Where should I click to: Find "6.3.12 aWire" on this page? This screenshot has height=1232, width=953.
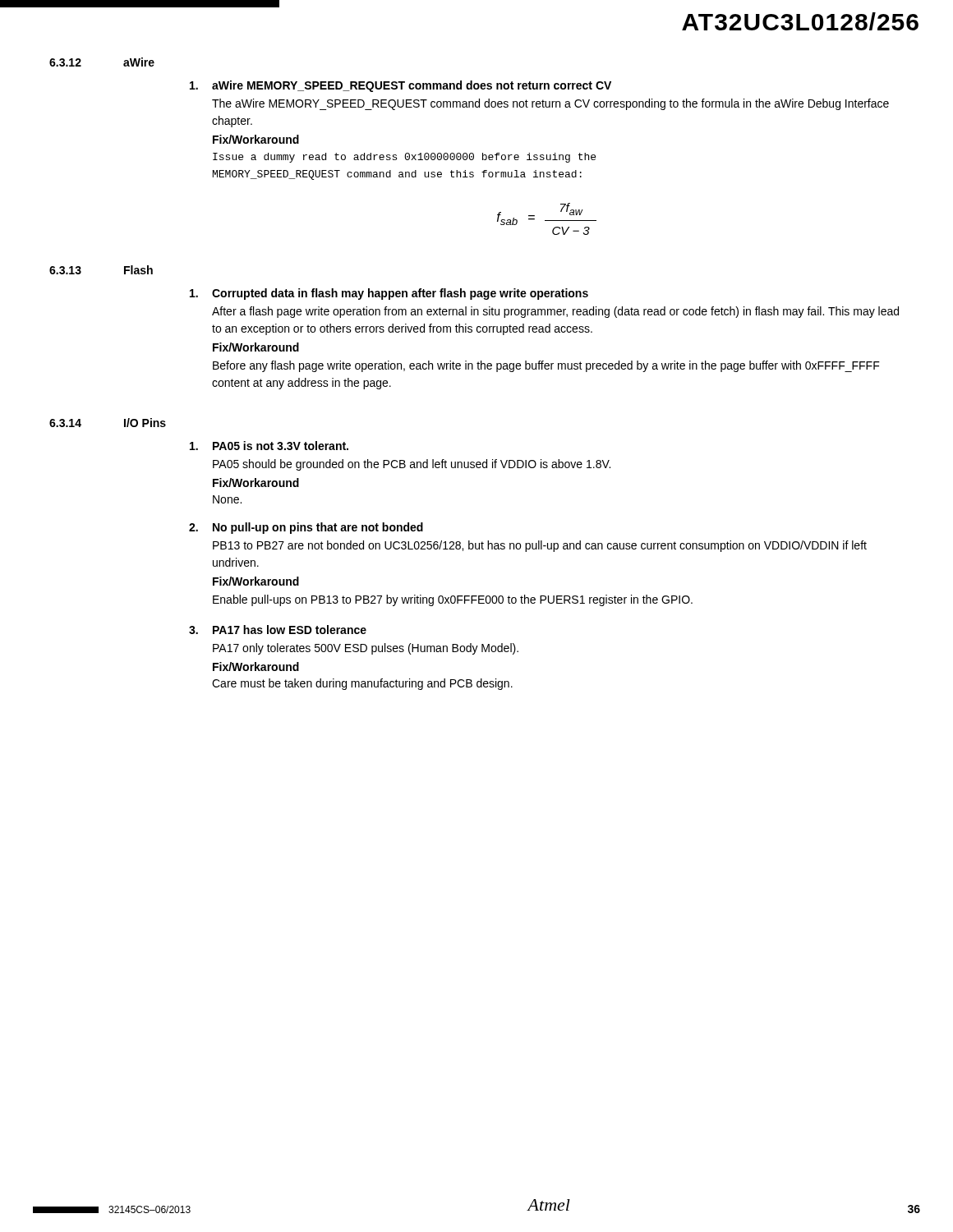[x=62, y=62]
